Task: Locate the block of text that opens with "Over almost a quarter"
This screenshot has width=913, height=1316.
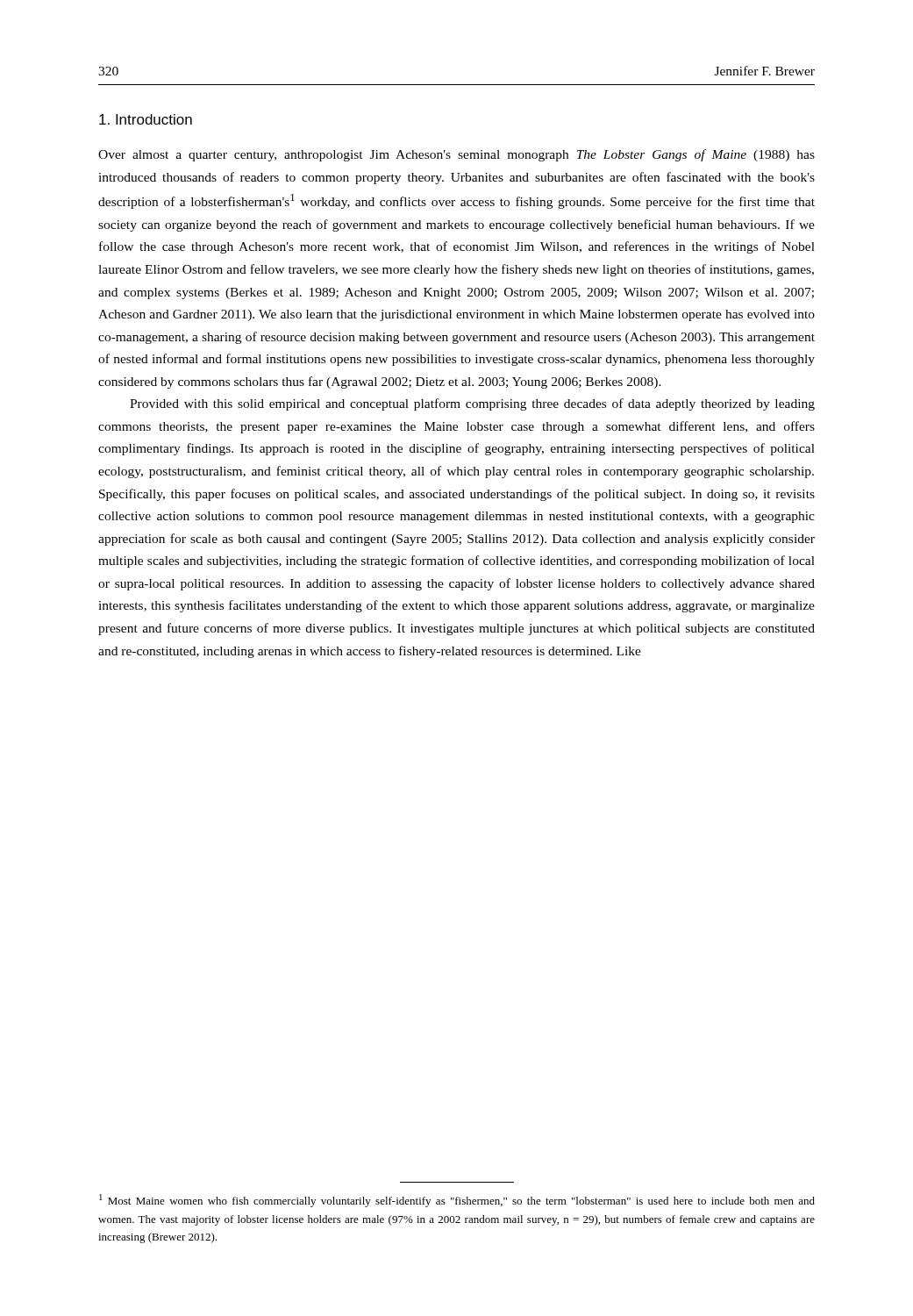Action: click(x=456, y=268)
